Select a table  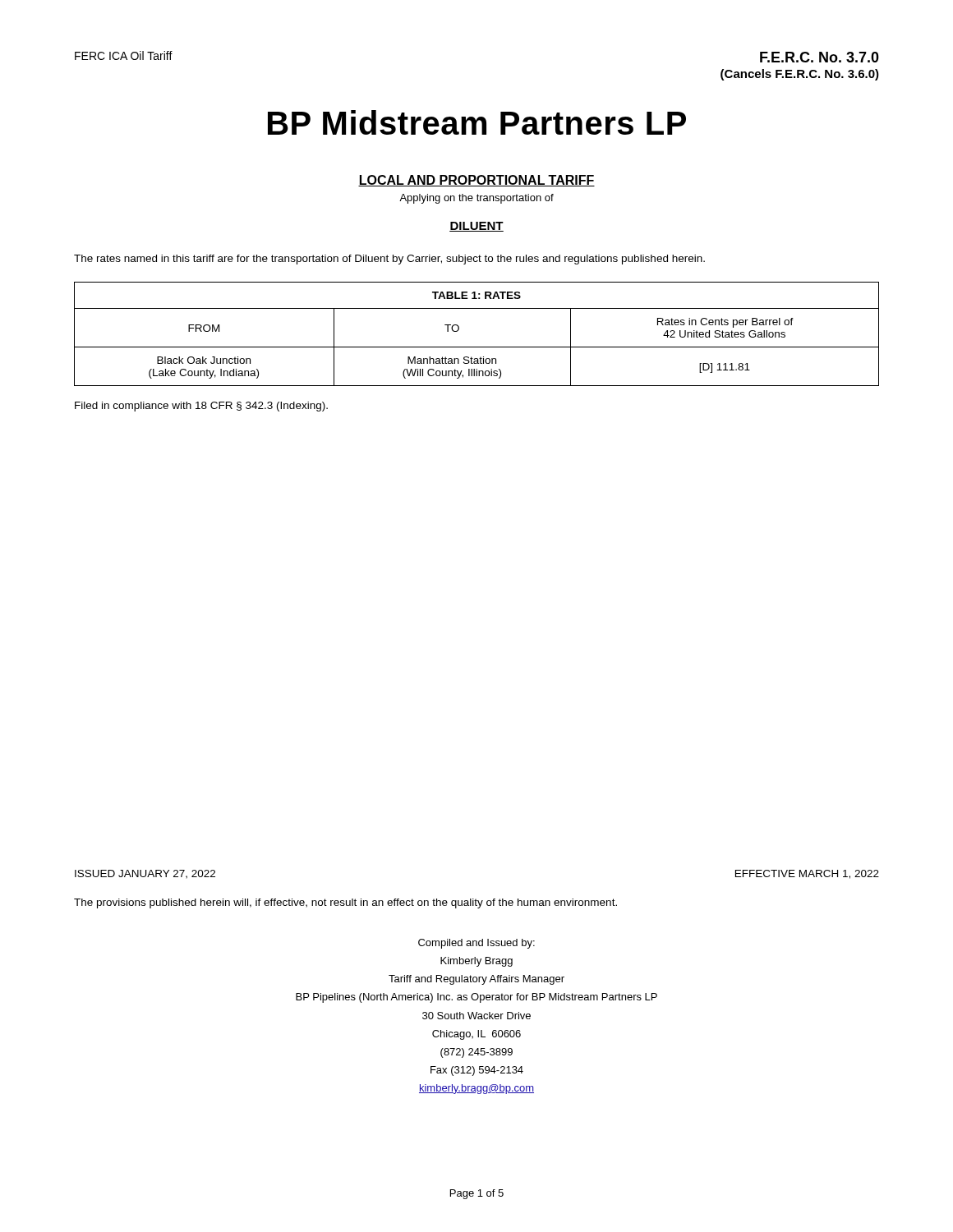(x=476, y=334)
